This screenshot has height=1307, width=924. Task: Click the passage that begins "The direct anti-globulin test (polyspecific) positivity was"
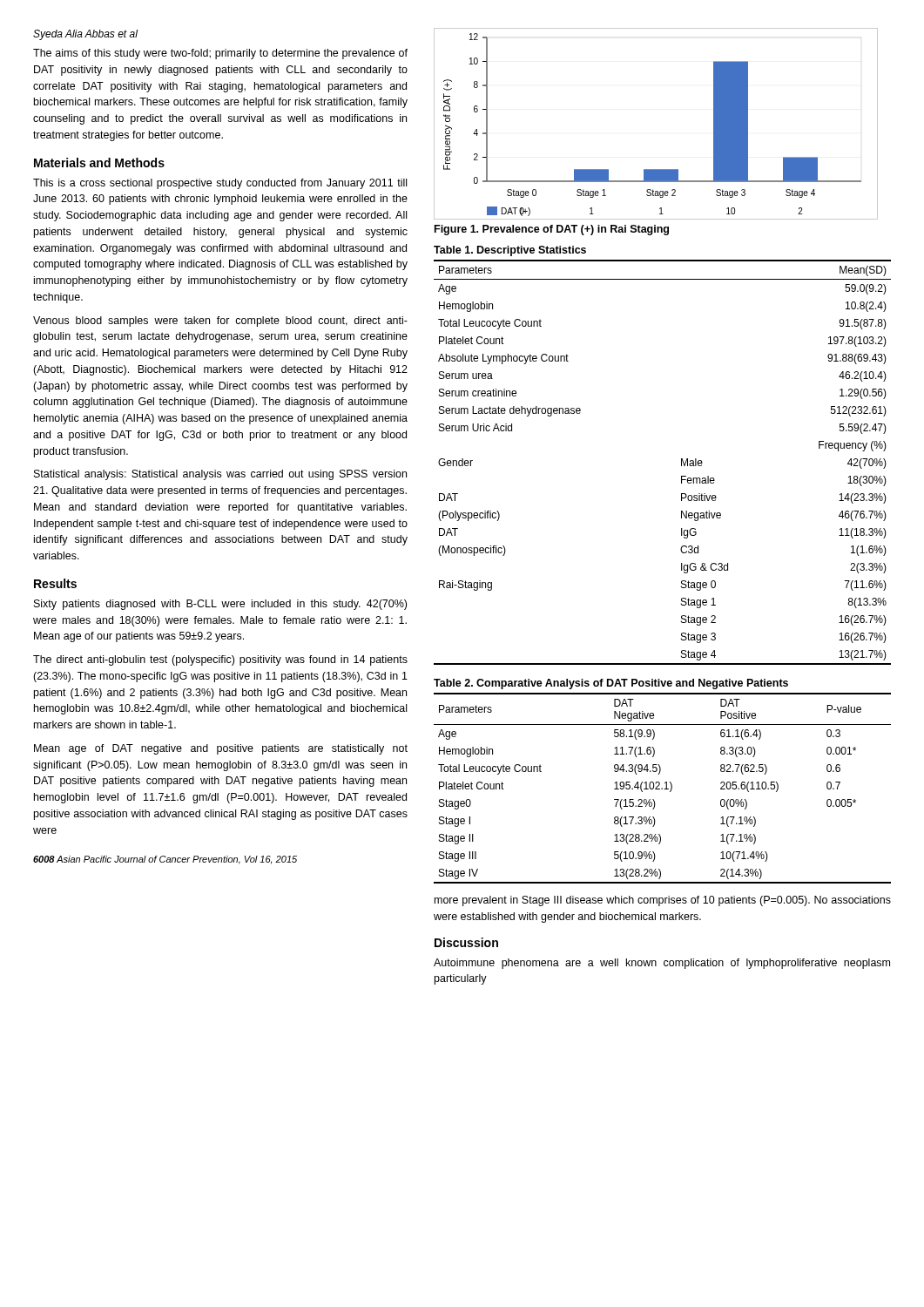220,692
